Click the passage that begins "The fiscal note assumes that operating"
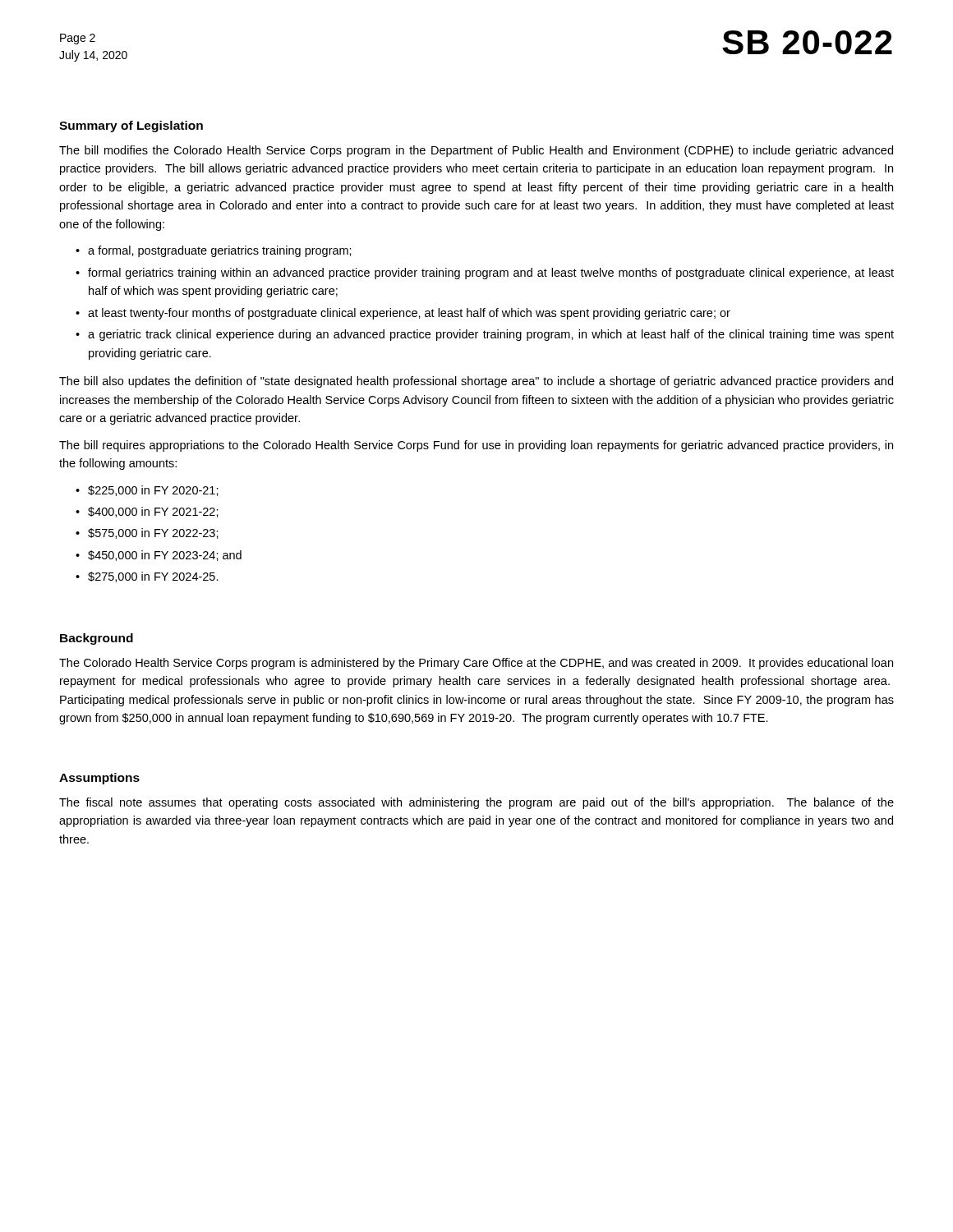The height and width of the screenshot is (1232, 953). (476, 821)
